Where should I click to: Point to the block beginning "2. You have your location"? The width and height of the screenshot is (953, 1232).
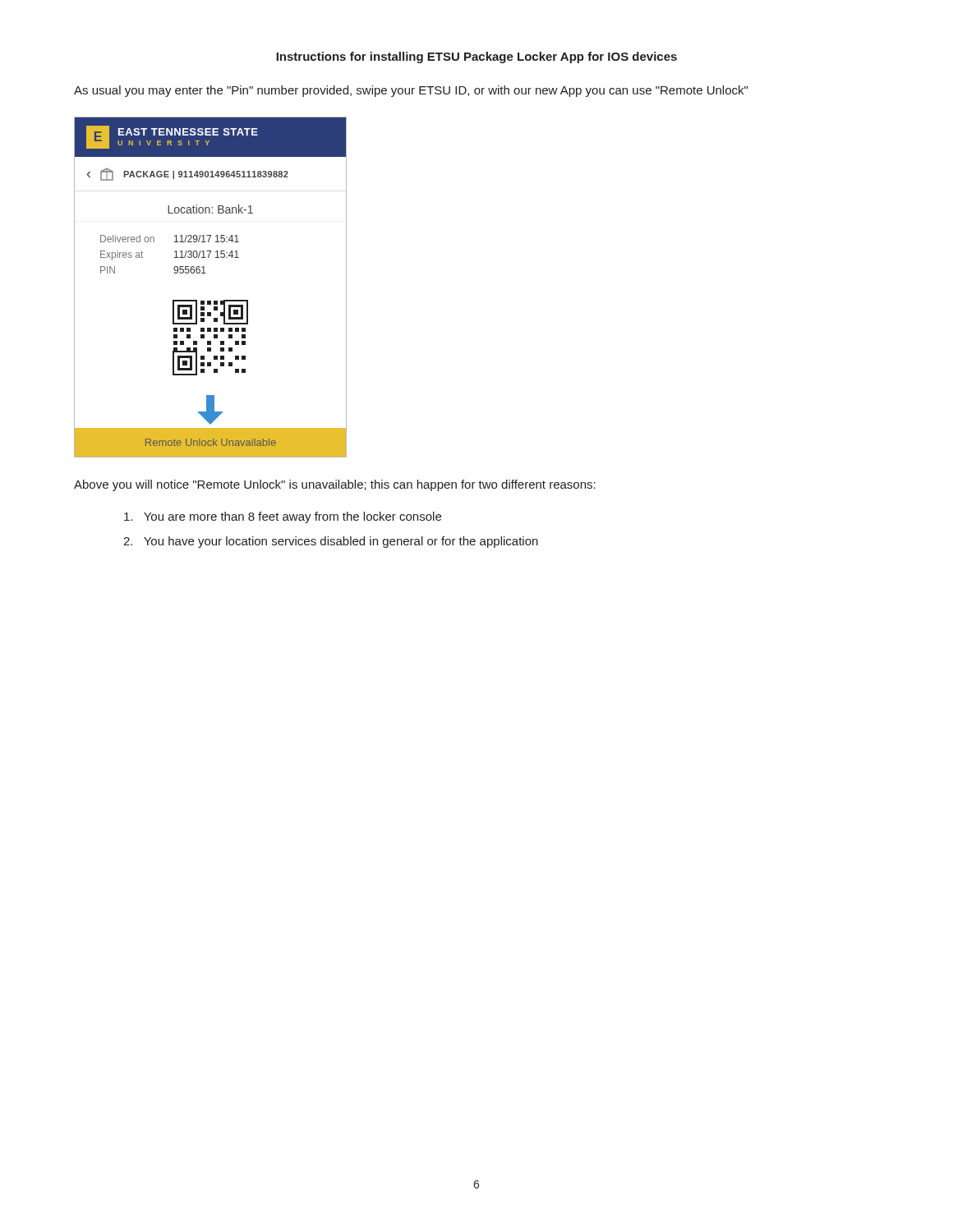point(331,541)
